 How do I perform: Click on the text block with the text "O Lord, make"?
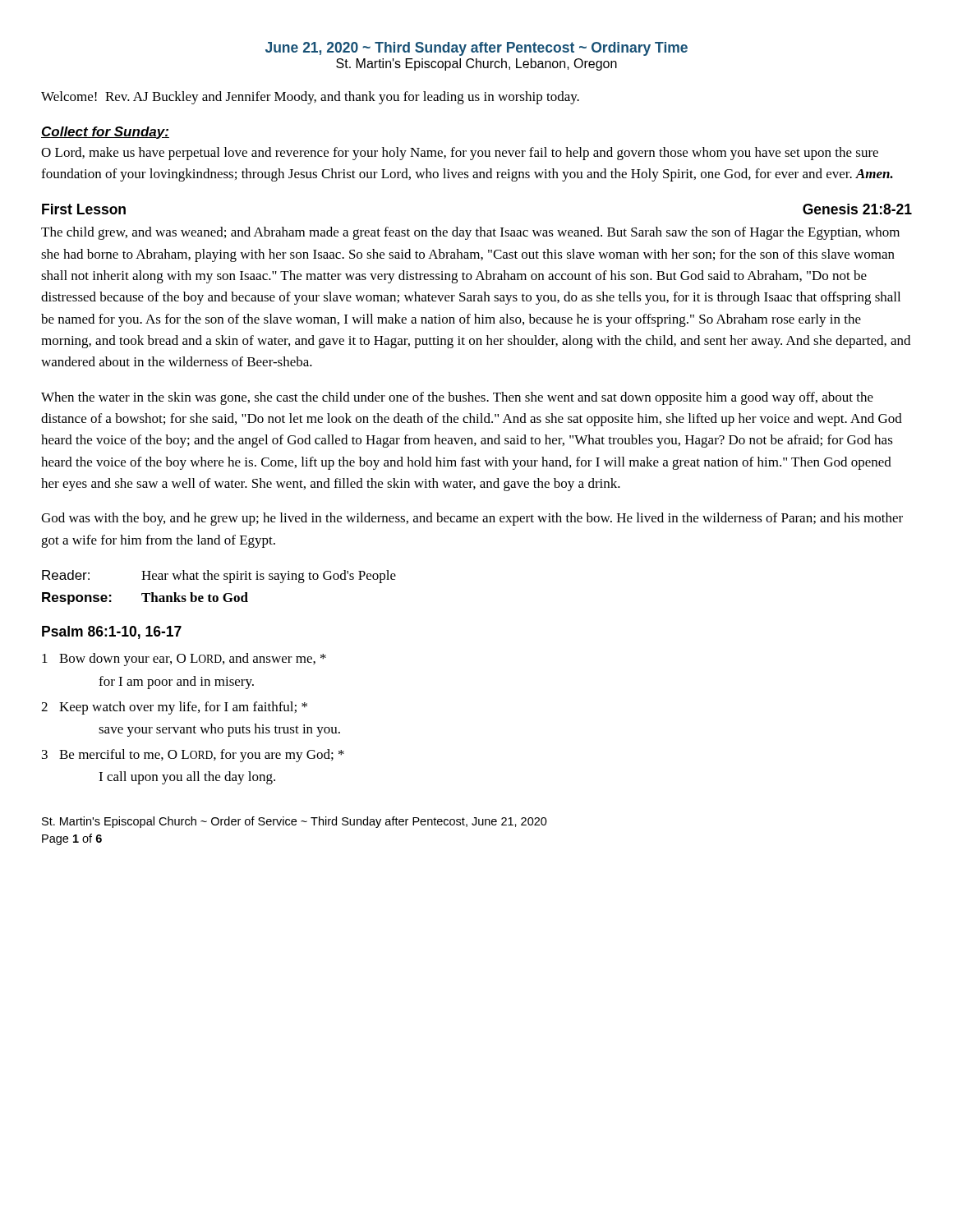click(467, 163)
